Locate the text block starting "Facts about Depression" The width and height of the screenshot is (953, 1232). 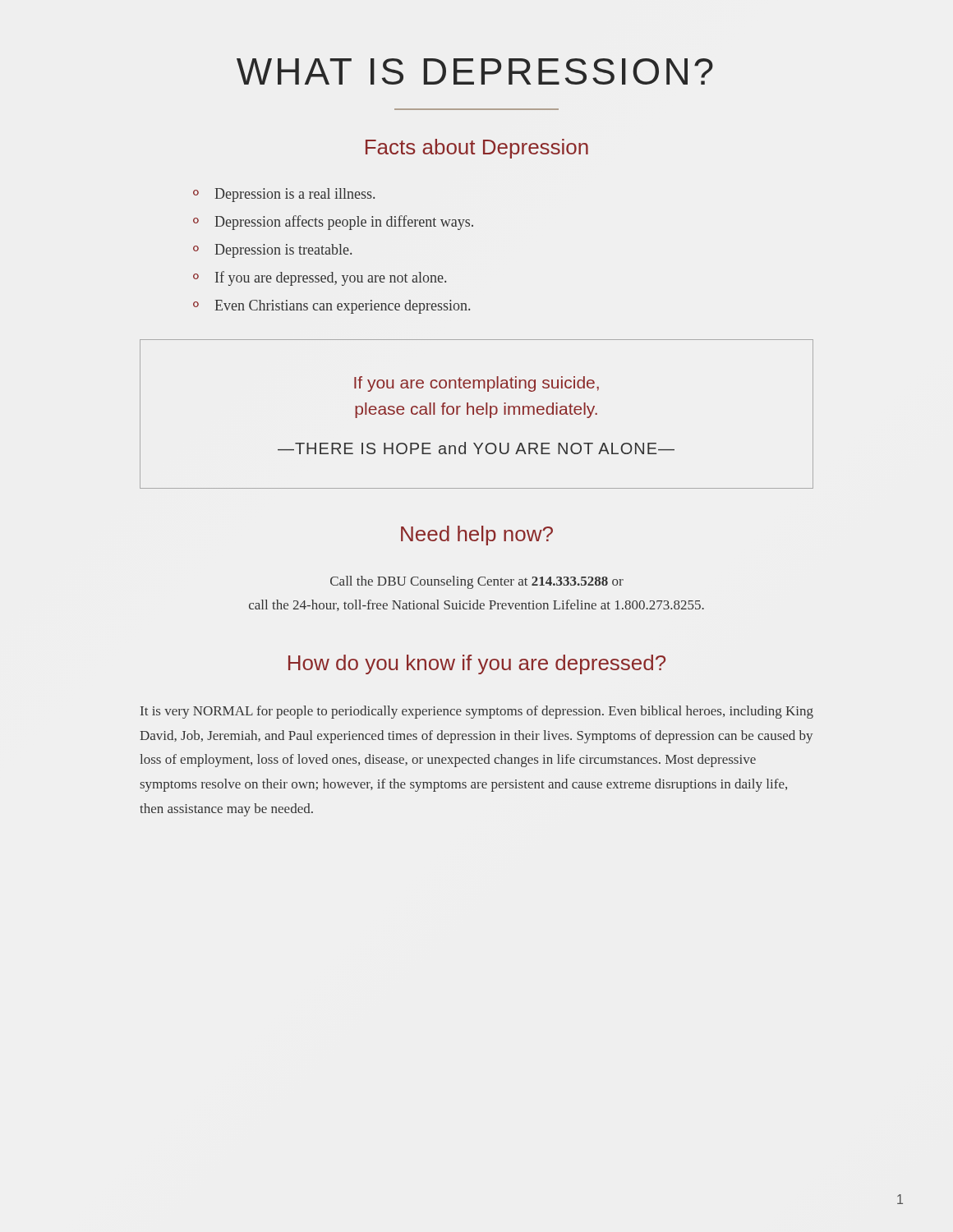click(x=476, y=147)
